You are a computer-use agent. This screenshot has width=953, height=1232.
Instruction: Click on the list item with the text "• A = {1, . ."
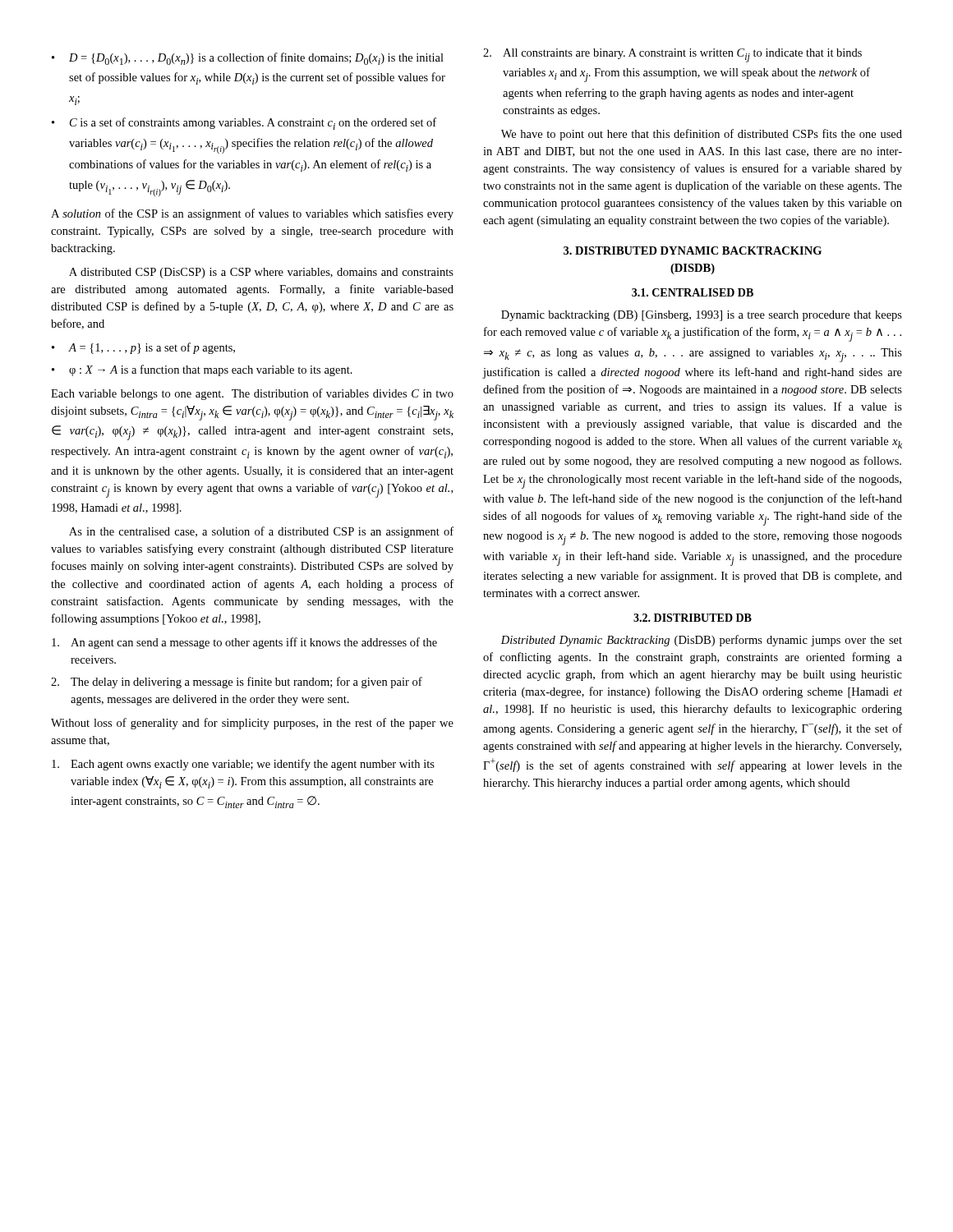pos(143,348)
